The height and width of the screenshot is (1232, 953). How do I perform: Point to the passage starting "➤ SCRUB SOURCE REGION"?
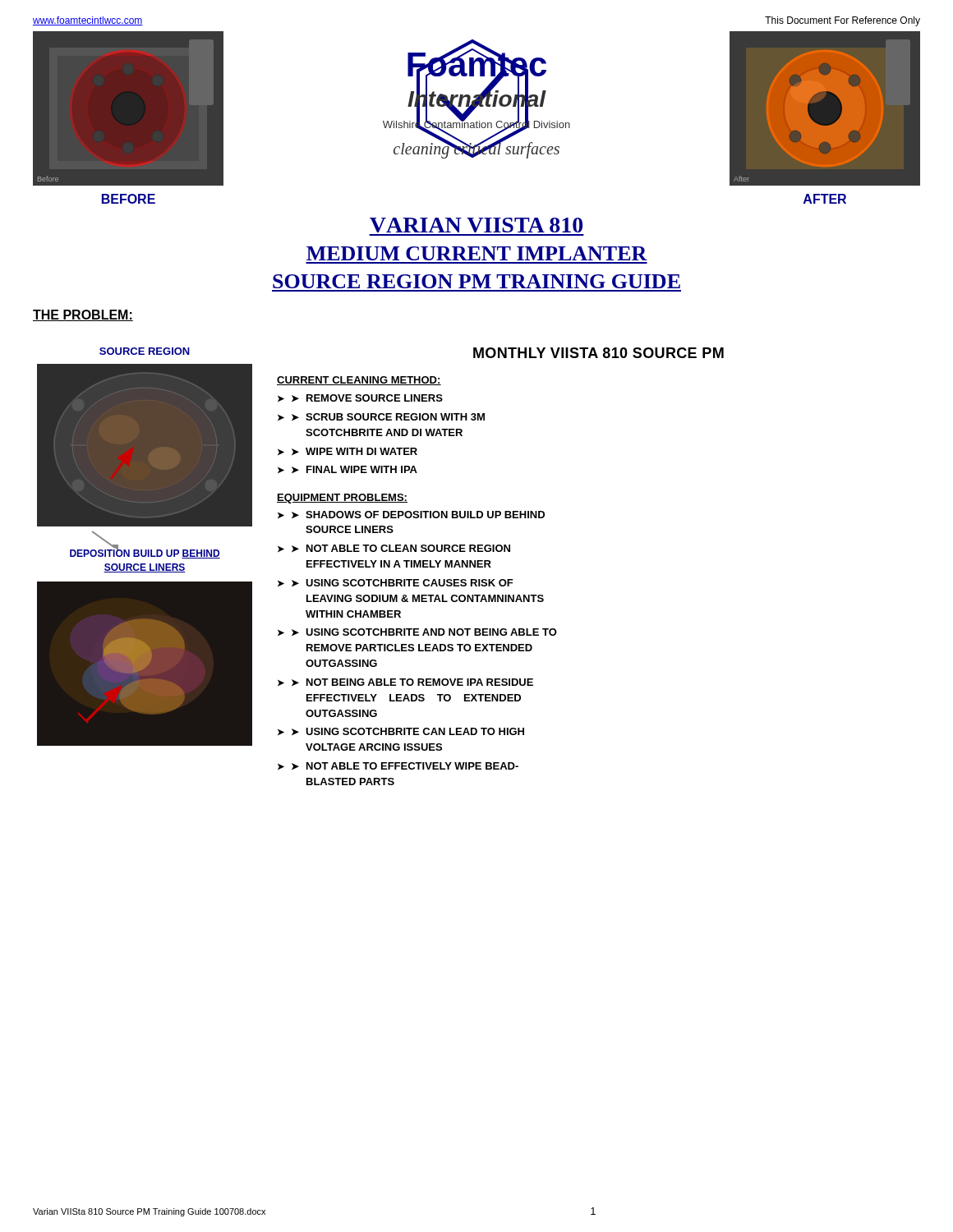[388, 425]
